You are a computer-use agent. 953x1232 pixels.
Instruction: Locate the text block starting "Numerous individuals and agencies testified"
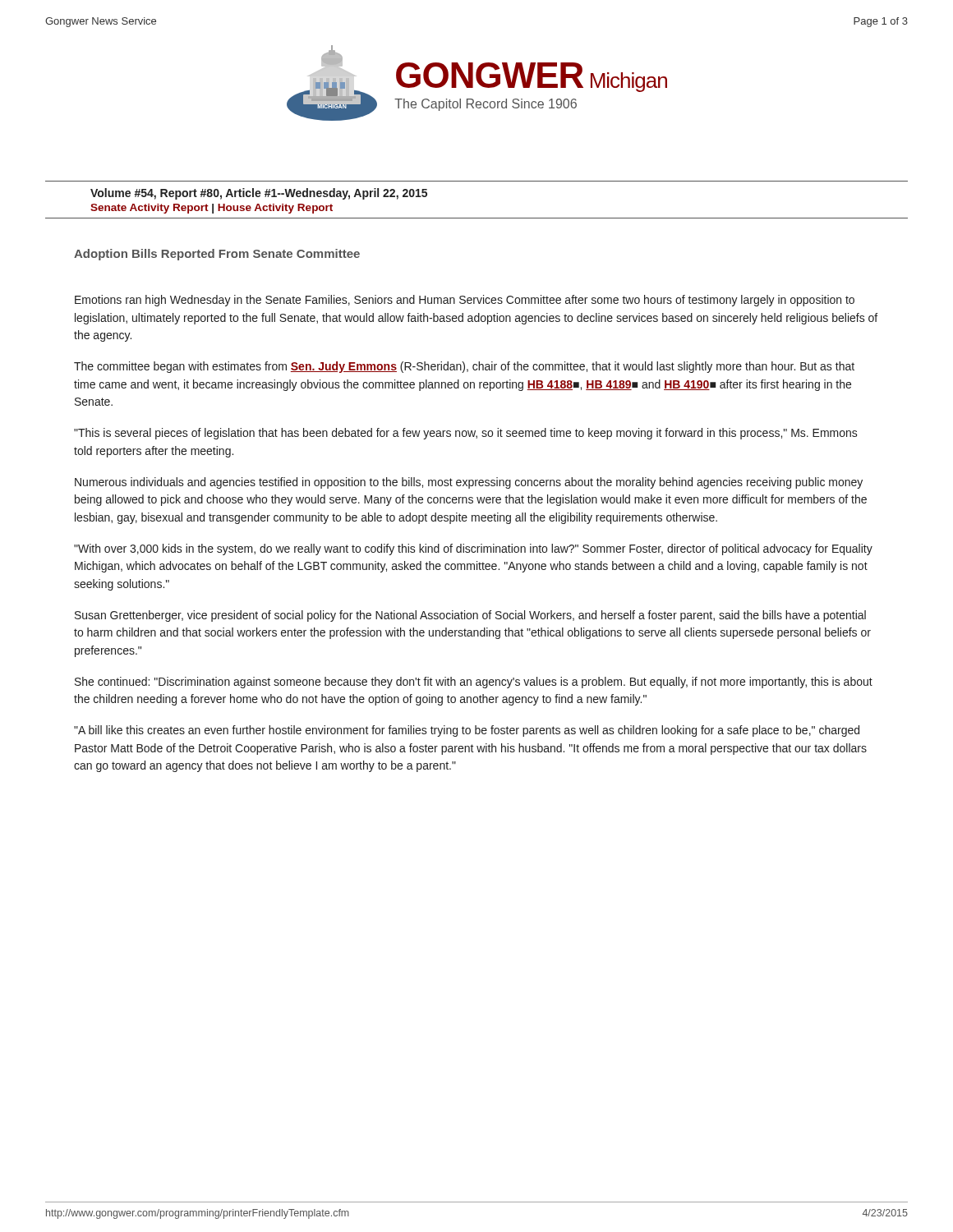471,500
